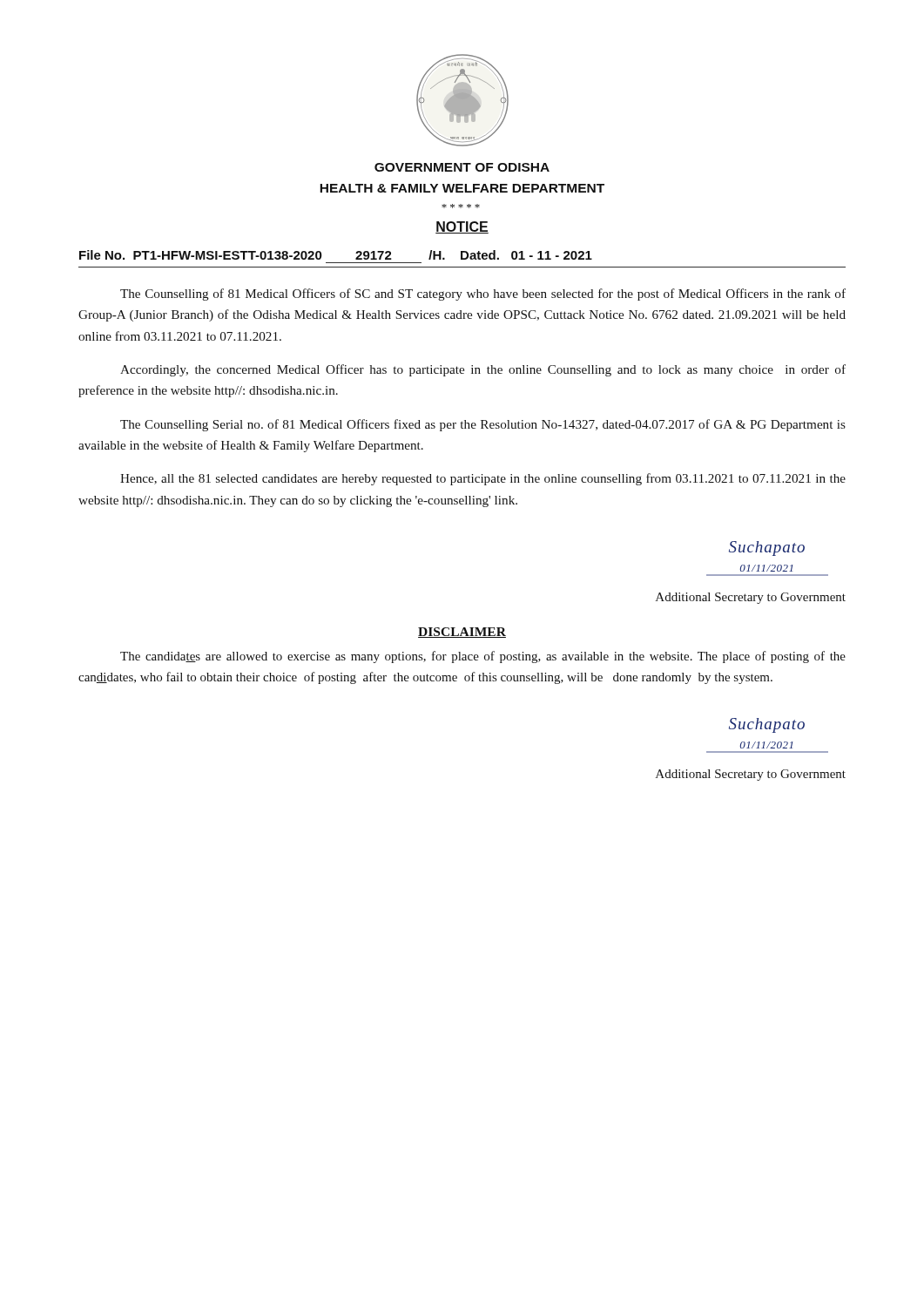This screenshot has width=924, height=1307.
Task: Where is the passage that starts "The Counselling Serial"?
Action: coord(462,434)
